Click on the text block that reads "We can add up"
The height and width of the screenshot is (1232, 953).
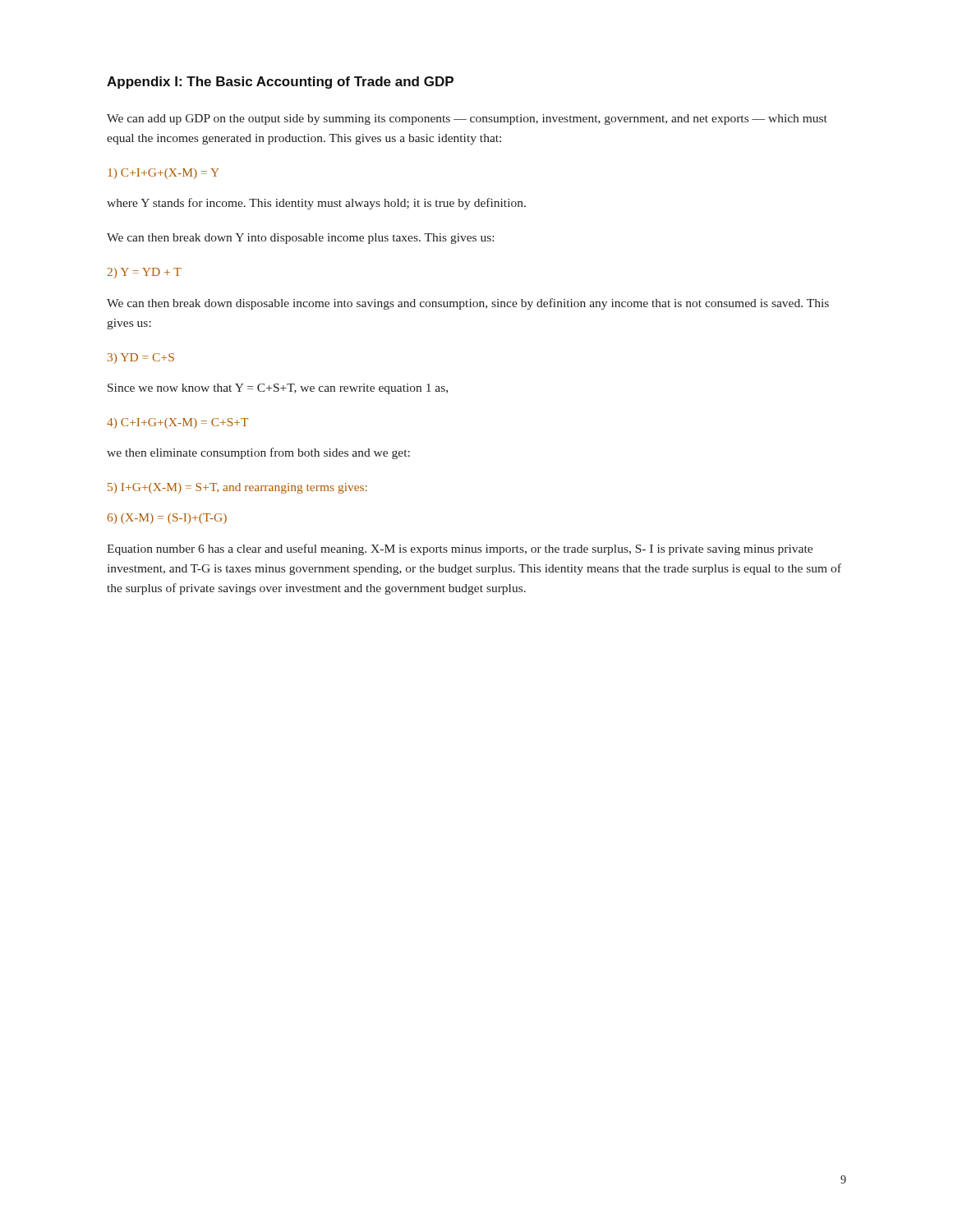467,128
